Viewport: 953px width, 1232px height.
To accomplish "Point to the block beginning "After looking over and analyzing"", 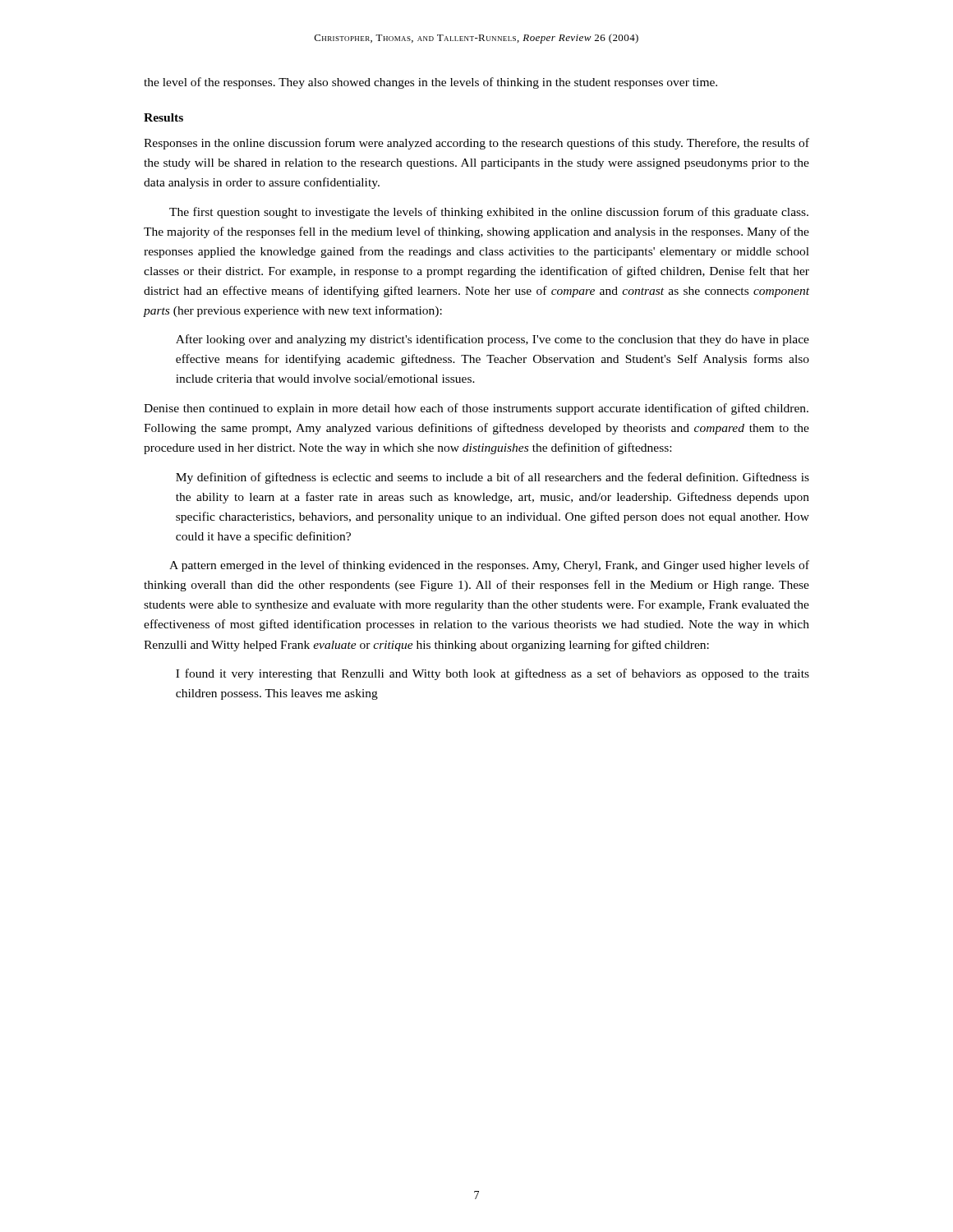I will pyautogui.click(x=492, y=359).
